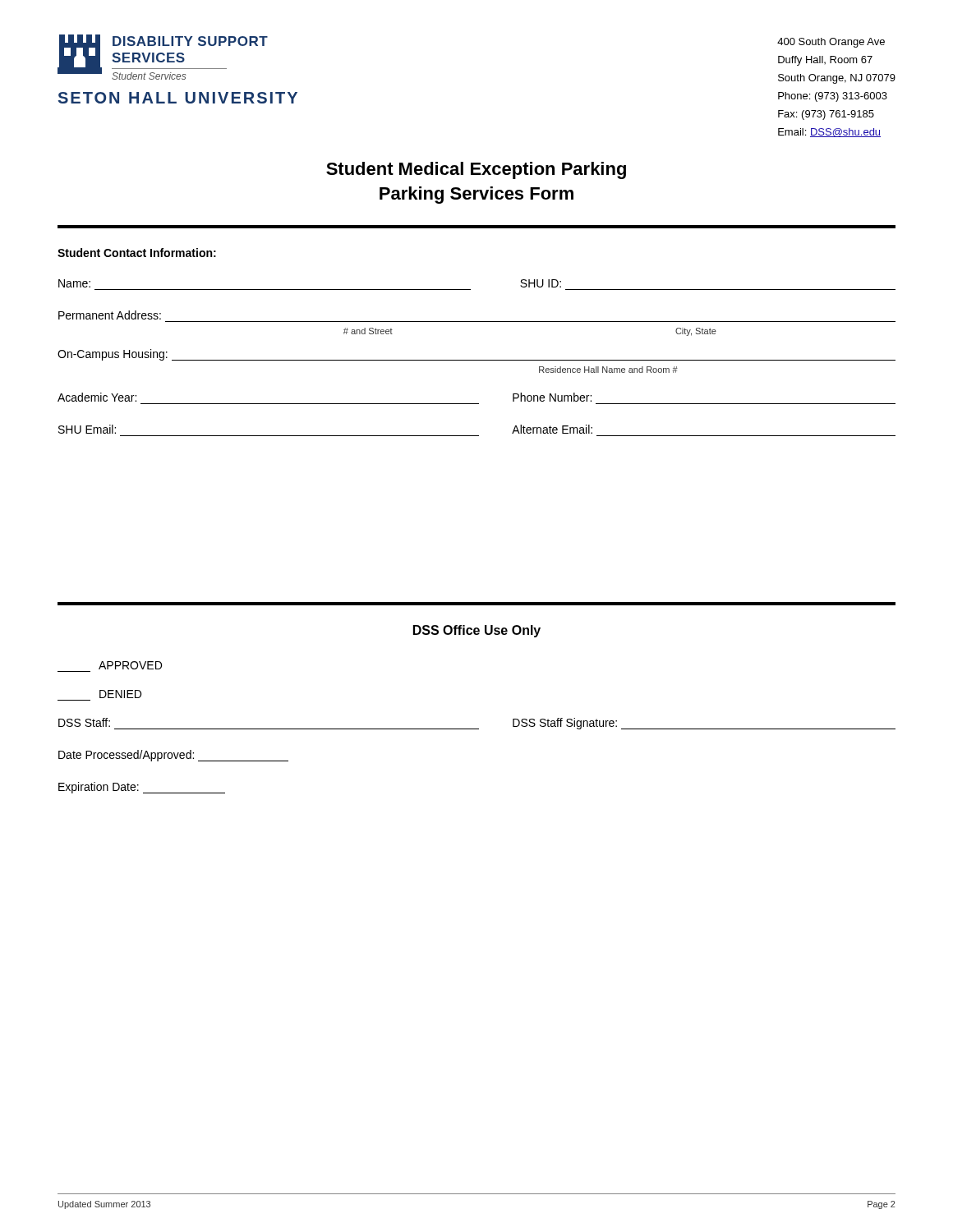
Task: Locate the block of text that opens with "Permanent Address: # and Street City,"
Action: [x=476, y=322]
